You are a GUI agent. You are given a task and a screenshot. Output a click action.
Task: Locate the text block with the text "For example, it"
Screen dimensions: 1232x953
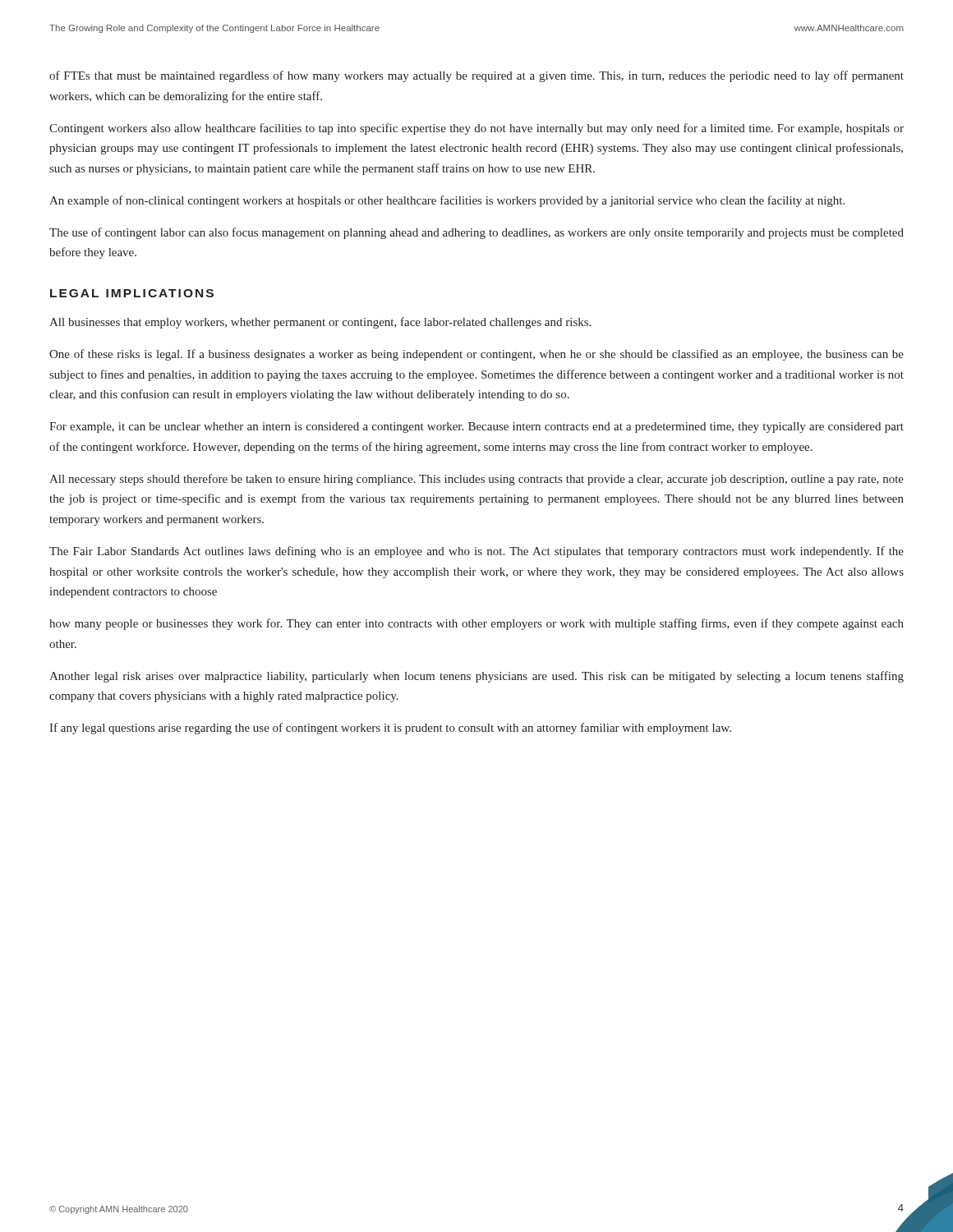[476, 437]
